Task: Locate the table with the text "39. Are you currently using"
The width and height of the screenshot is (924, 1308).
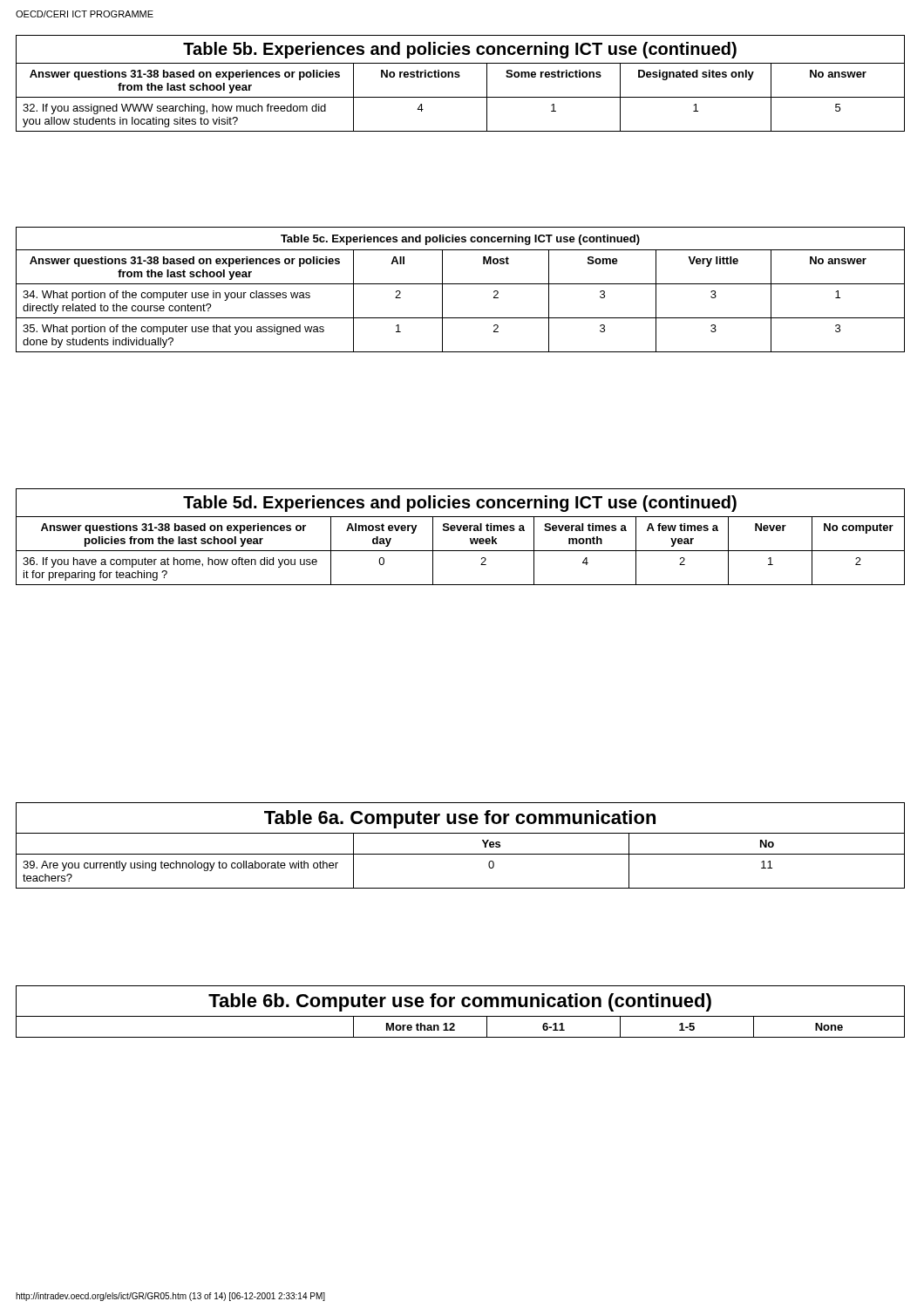Action: pos(460,845)
